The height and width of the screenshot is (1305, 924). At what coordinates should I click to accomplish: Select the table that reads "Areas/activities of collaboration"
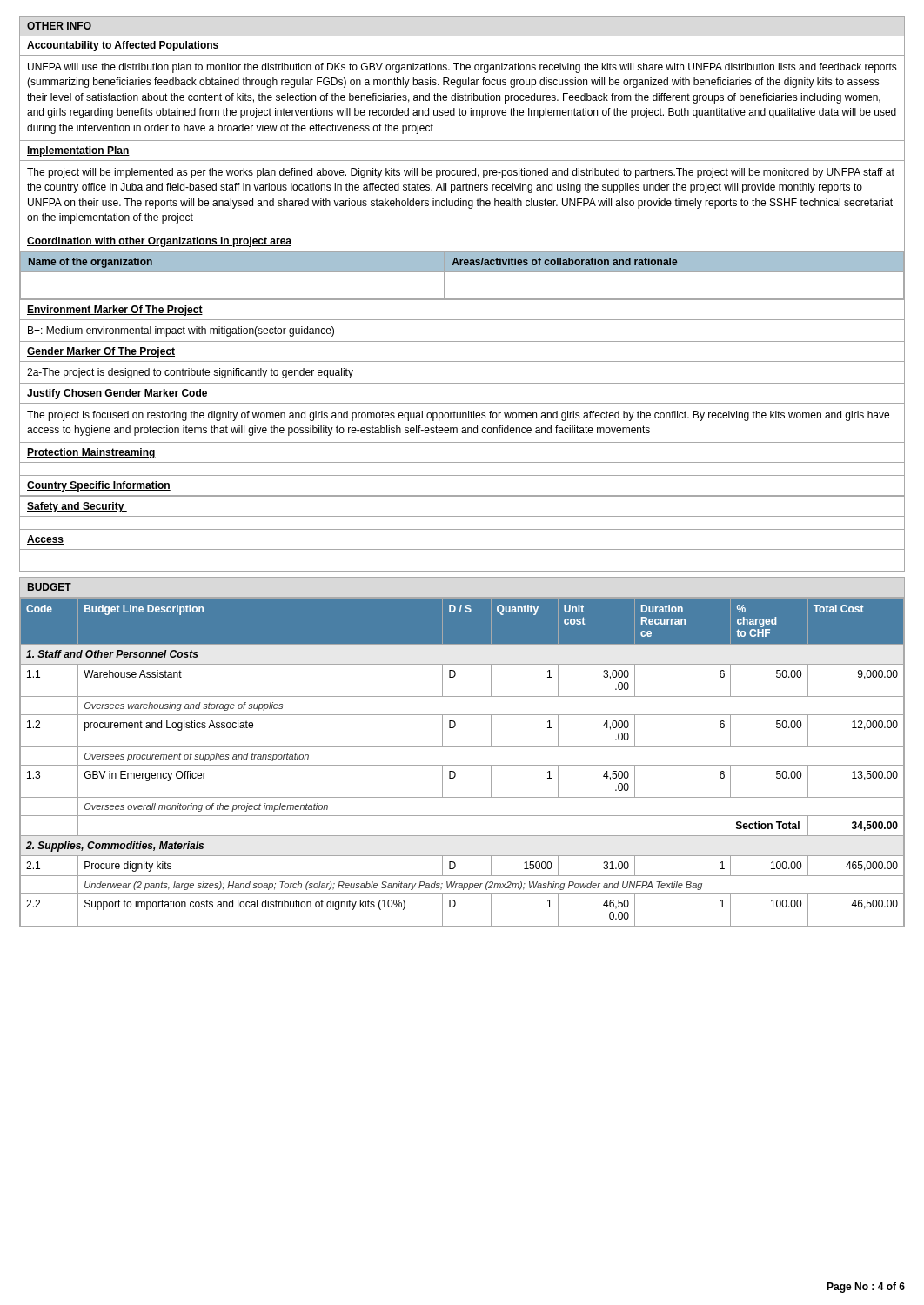(462, 275)
